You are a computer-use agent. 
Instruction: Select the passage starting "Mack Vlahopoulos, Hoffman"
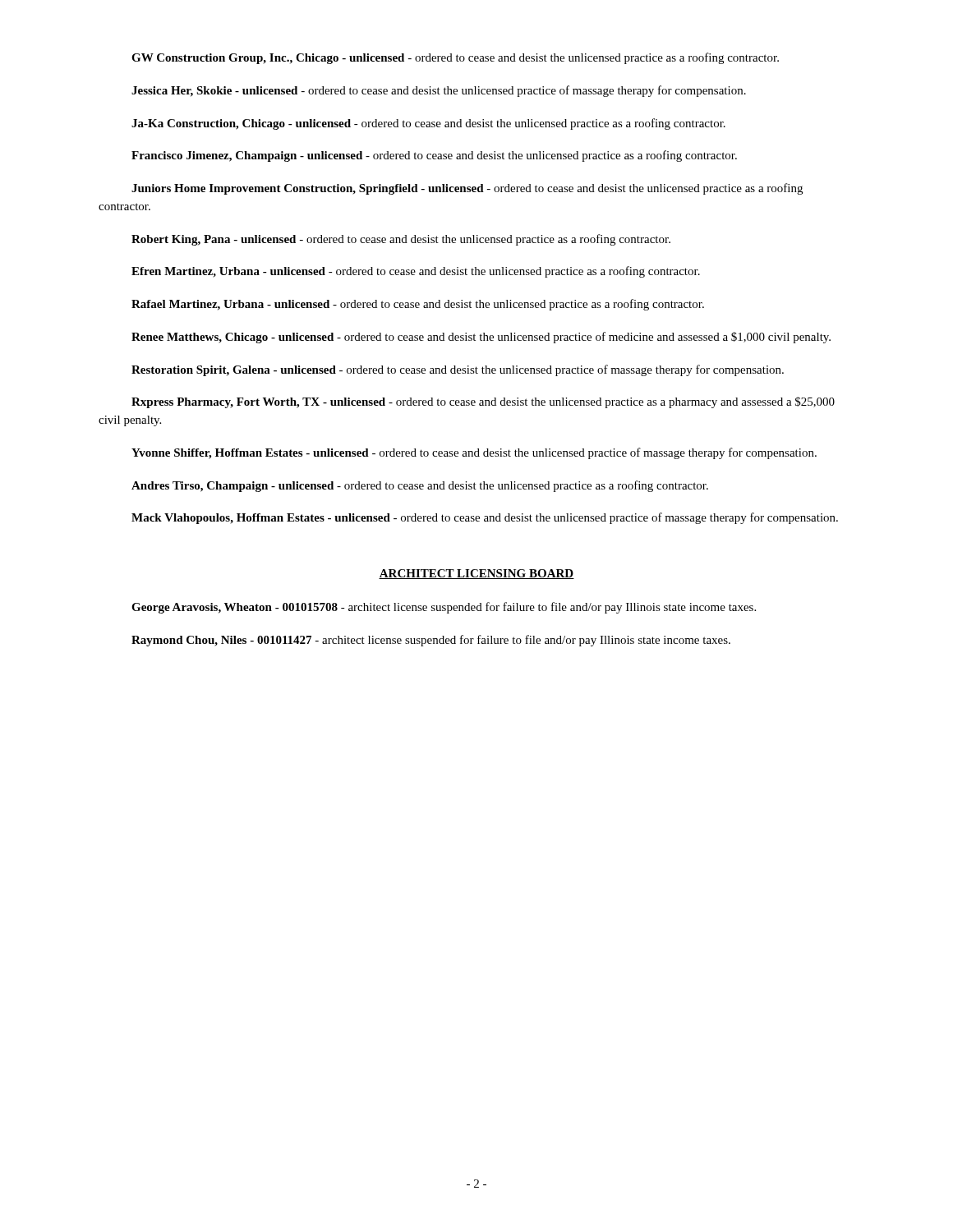tap(476, 518)
